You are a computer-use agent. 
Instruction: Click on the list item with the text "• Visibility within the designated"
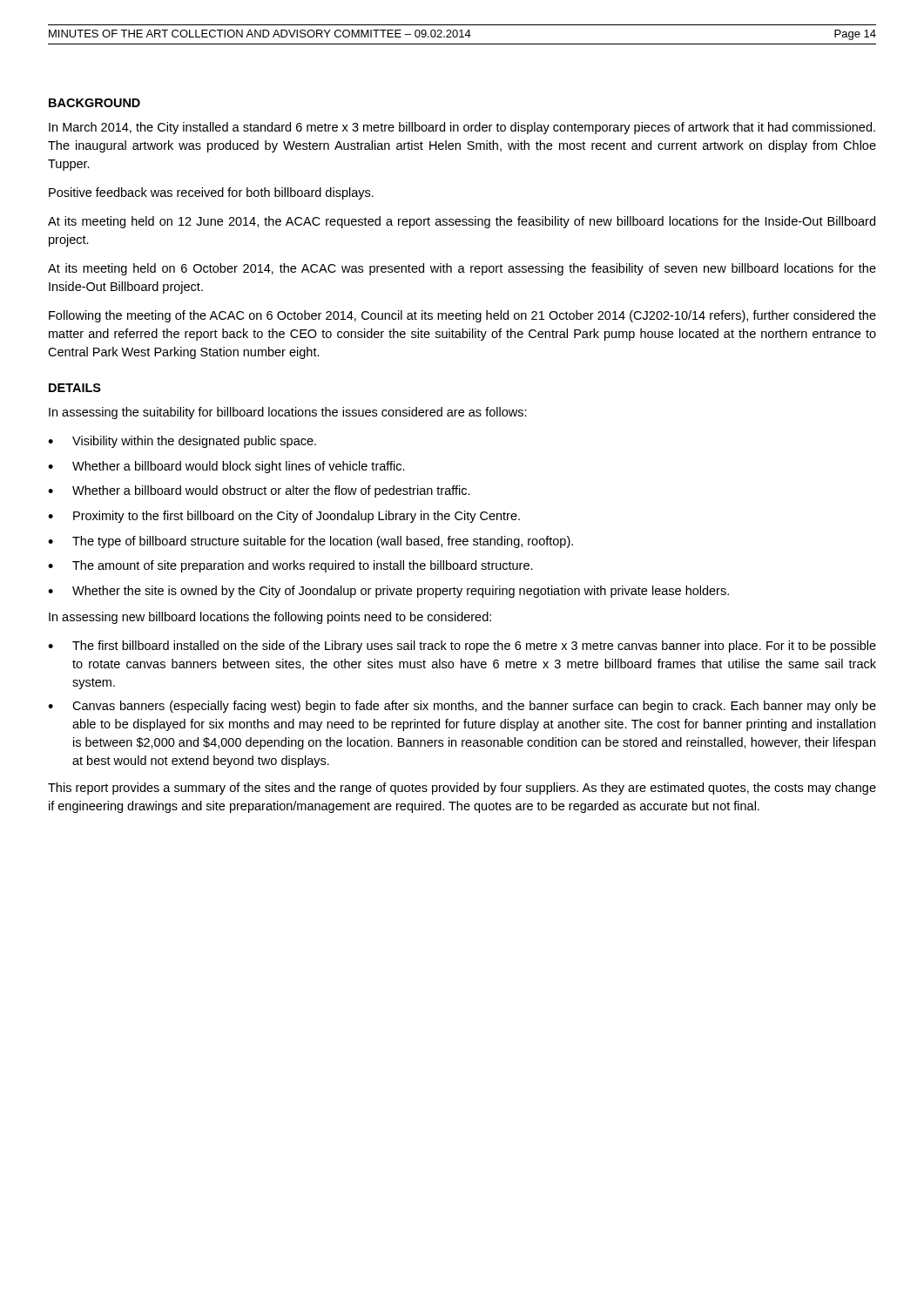(x=182, y=442)
